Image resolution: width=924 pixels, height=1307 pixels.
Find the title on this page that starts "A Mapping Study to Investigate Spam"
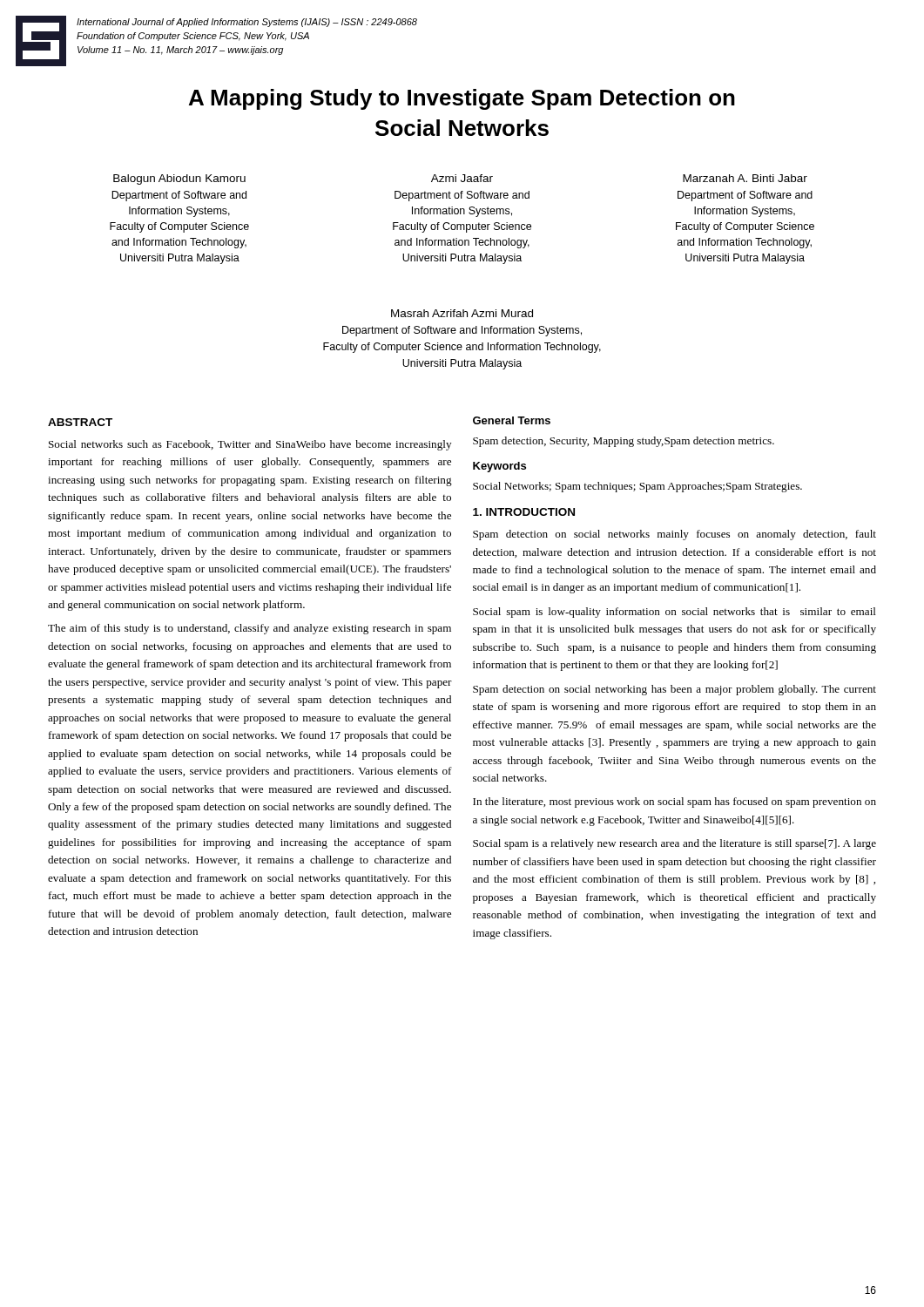462,113
